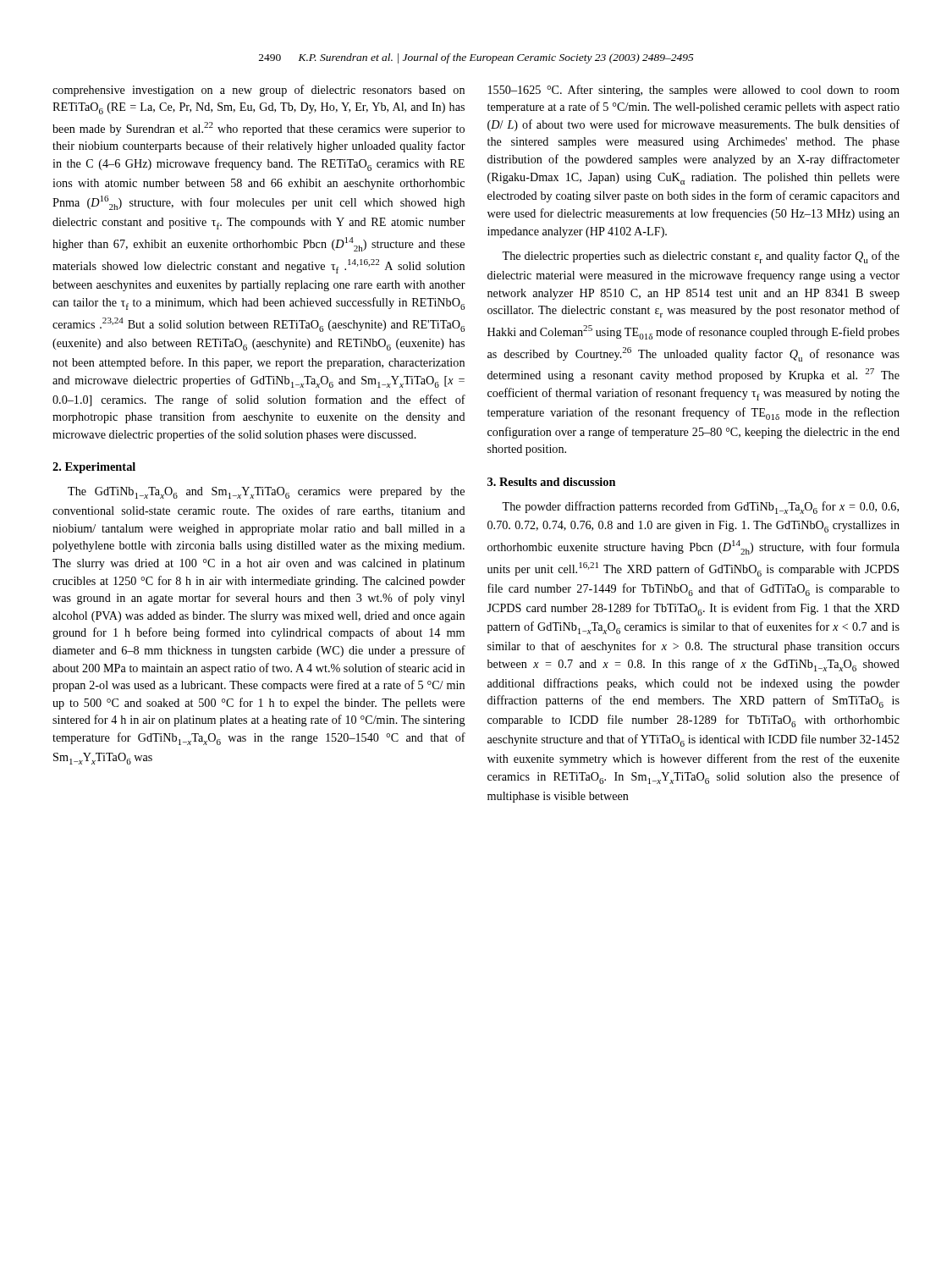Click on the text block with the text "The GdTiNb1−xTaxO6 and Sm1−xYxTiTaO6 ceramics were prepared by"
This screenshot has width=952, height=1270.
point(259,625)
